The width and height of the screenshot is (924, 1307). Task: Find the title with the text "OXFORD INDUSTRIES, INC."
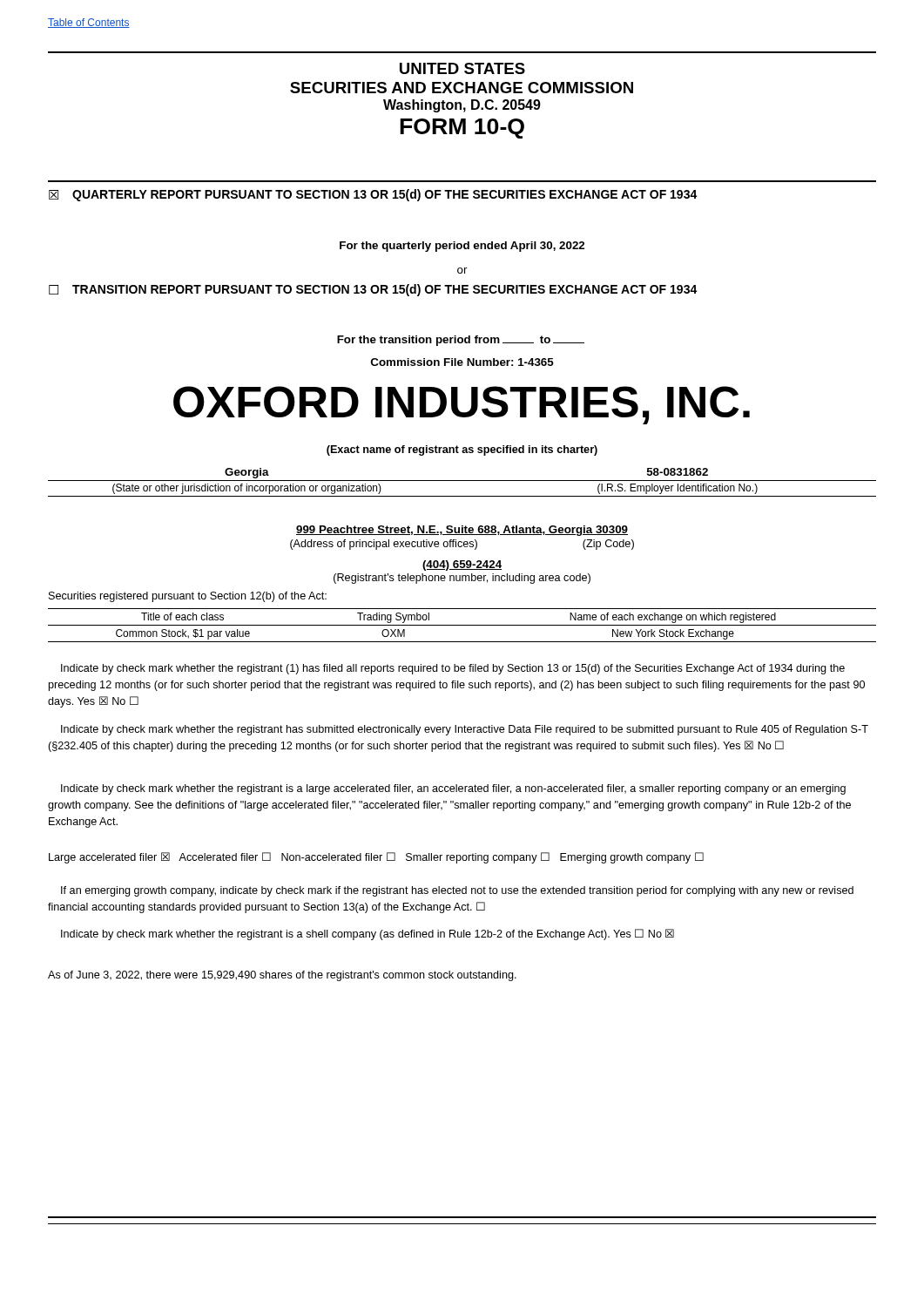tap(462, 402)
